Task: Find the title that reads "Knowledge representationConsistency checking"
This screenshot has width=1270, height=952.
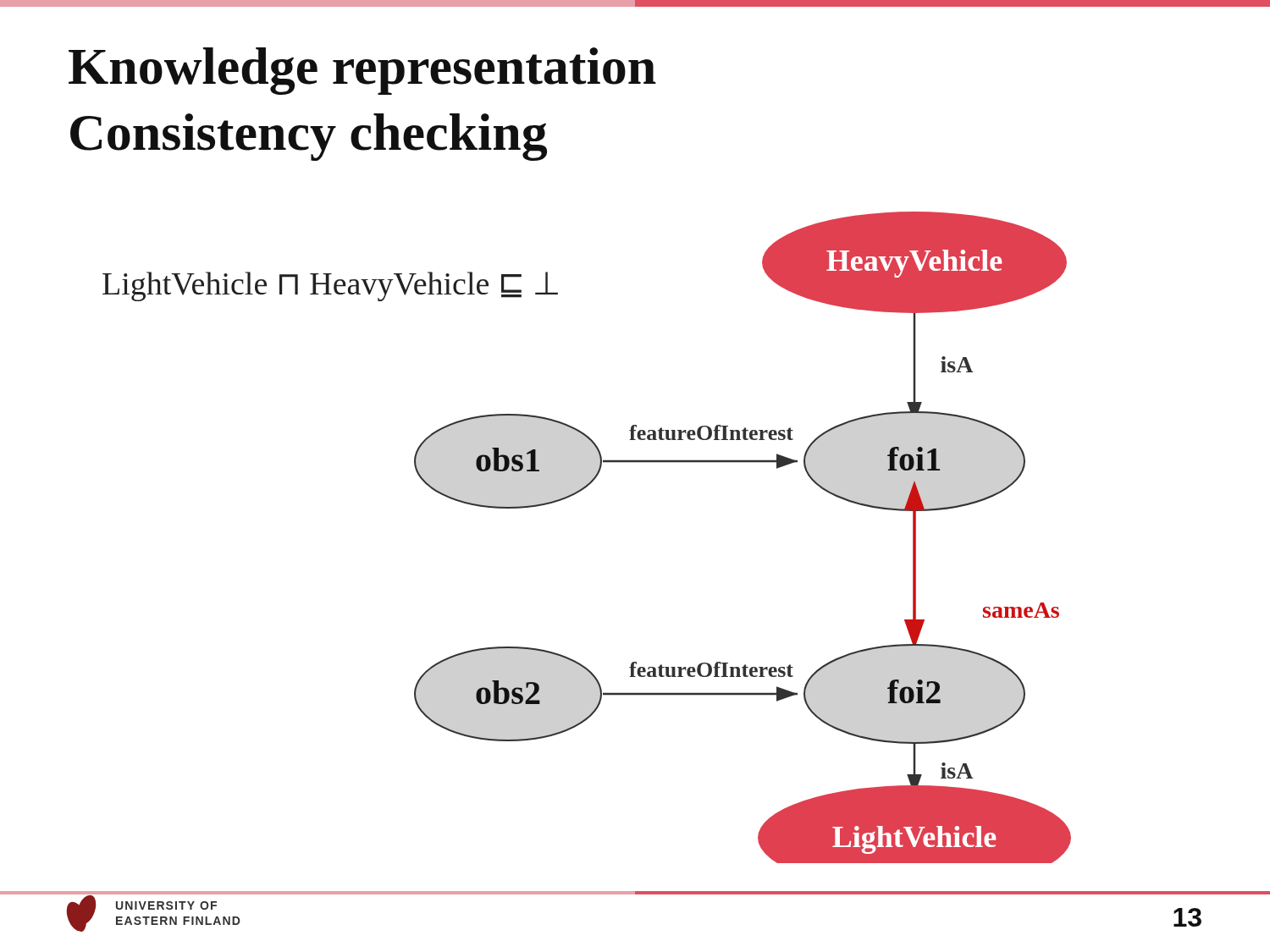Action: click(x=362, y=99)
